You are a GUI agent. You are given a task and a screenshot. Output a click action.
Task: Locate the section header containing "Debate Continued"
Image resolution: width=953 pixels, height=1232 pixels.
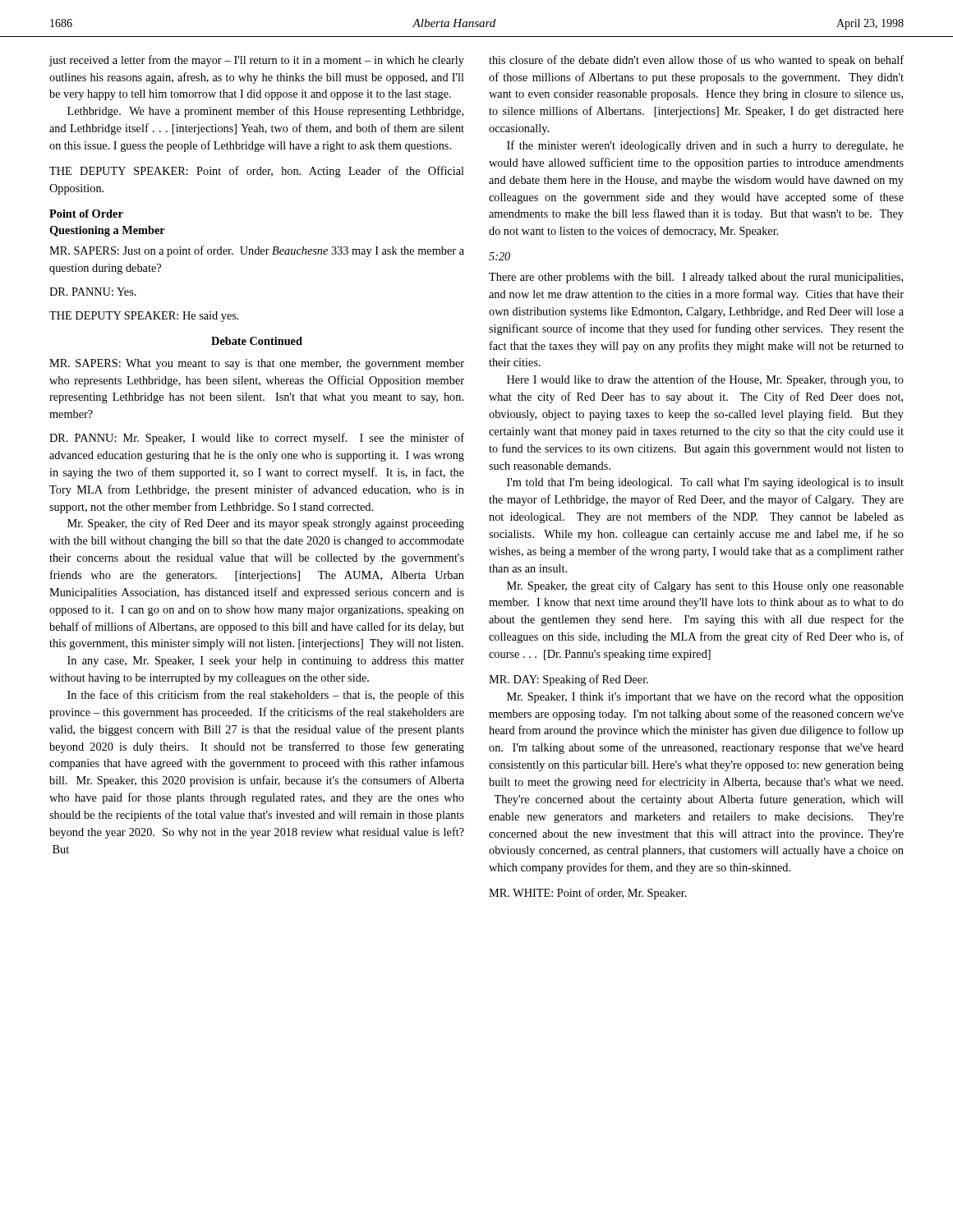257,341
